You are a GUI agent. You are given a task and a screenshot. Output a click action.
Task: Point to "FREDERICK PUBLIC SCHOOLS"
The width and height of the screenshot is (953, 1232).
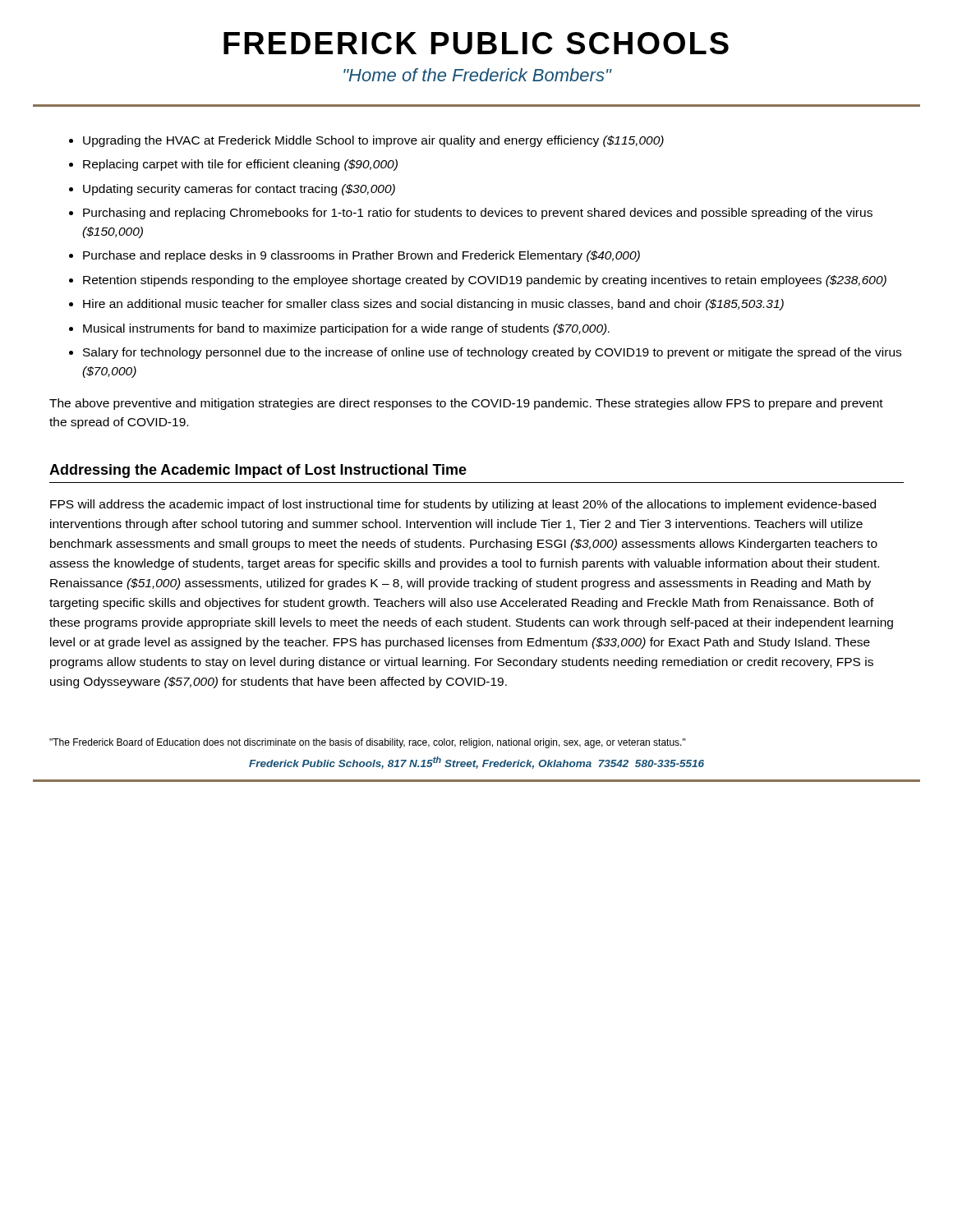pyautogui.click(x=476, y=43)
